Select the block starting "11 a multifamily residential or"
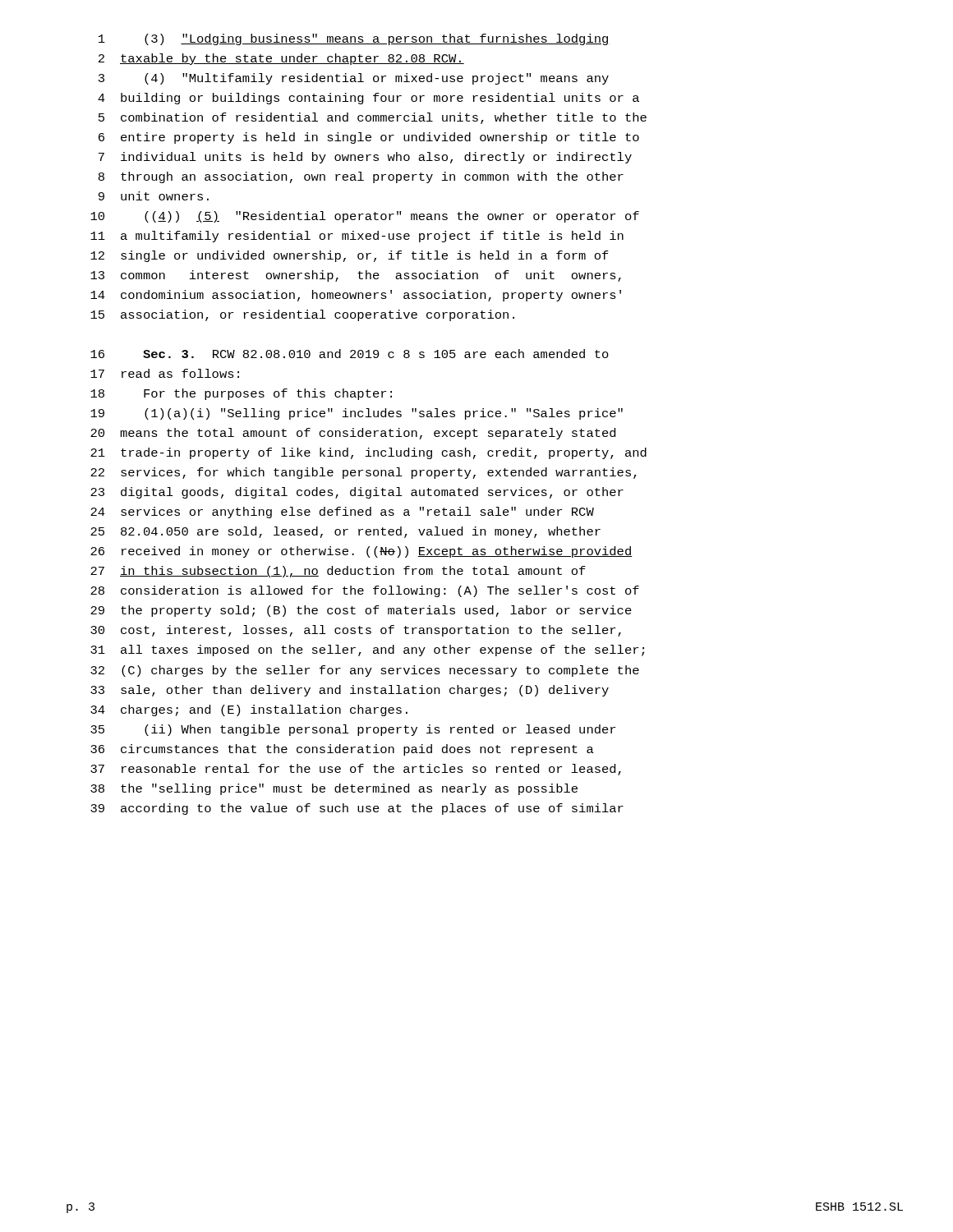 point(485,237)
